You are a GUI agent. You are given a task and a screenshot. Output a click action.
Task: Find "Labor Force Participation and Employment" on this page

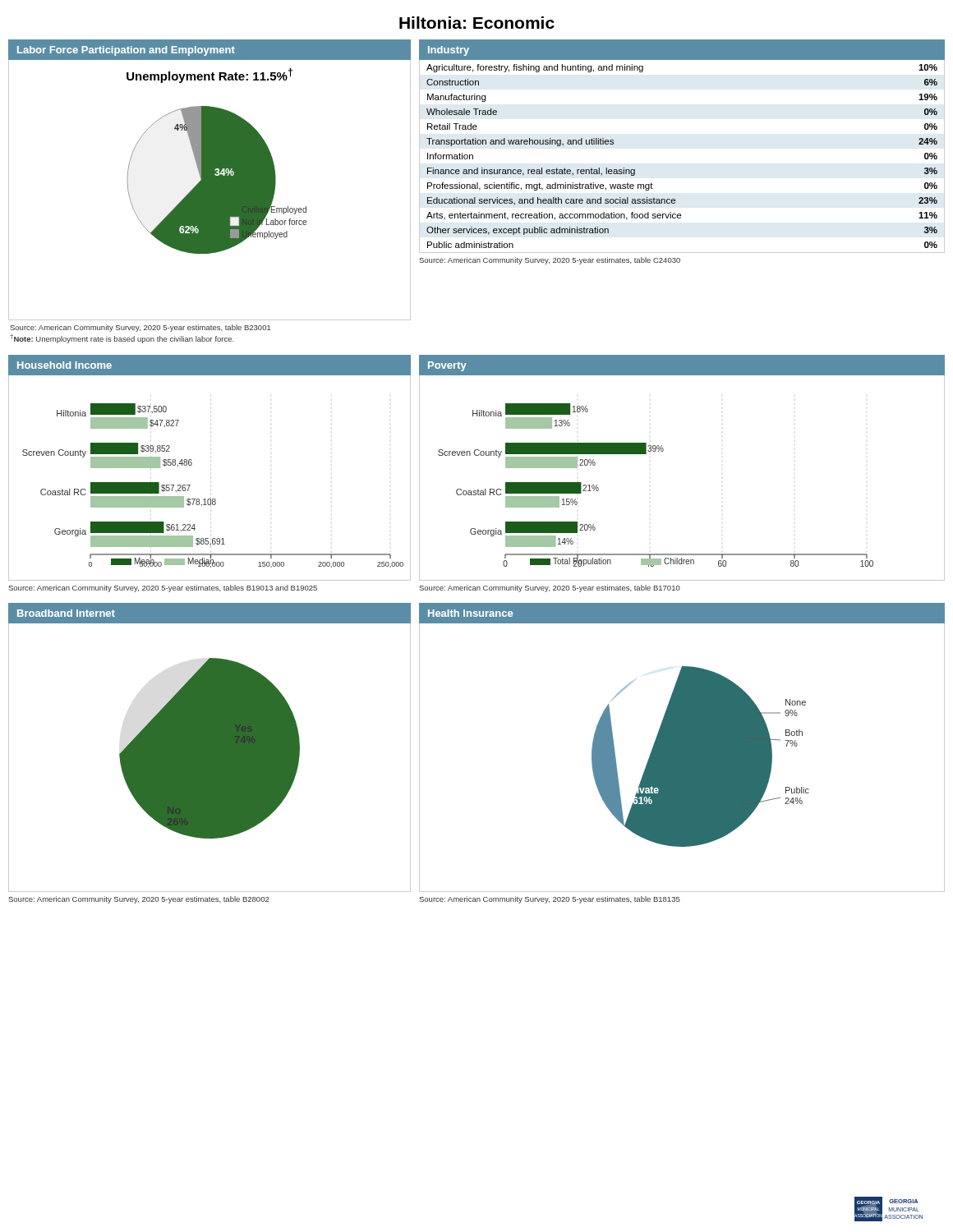(126, 50)
